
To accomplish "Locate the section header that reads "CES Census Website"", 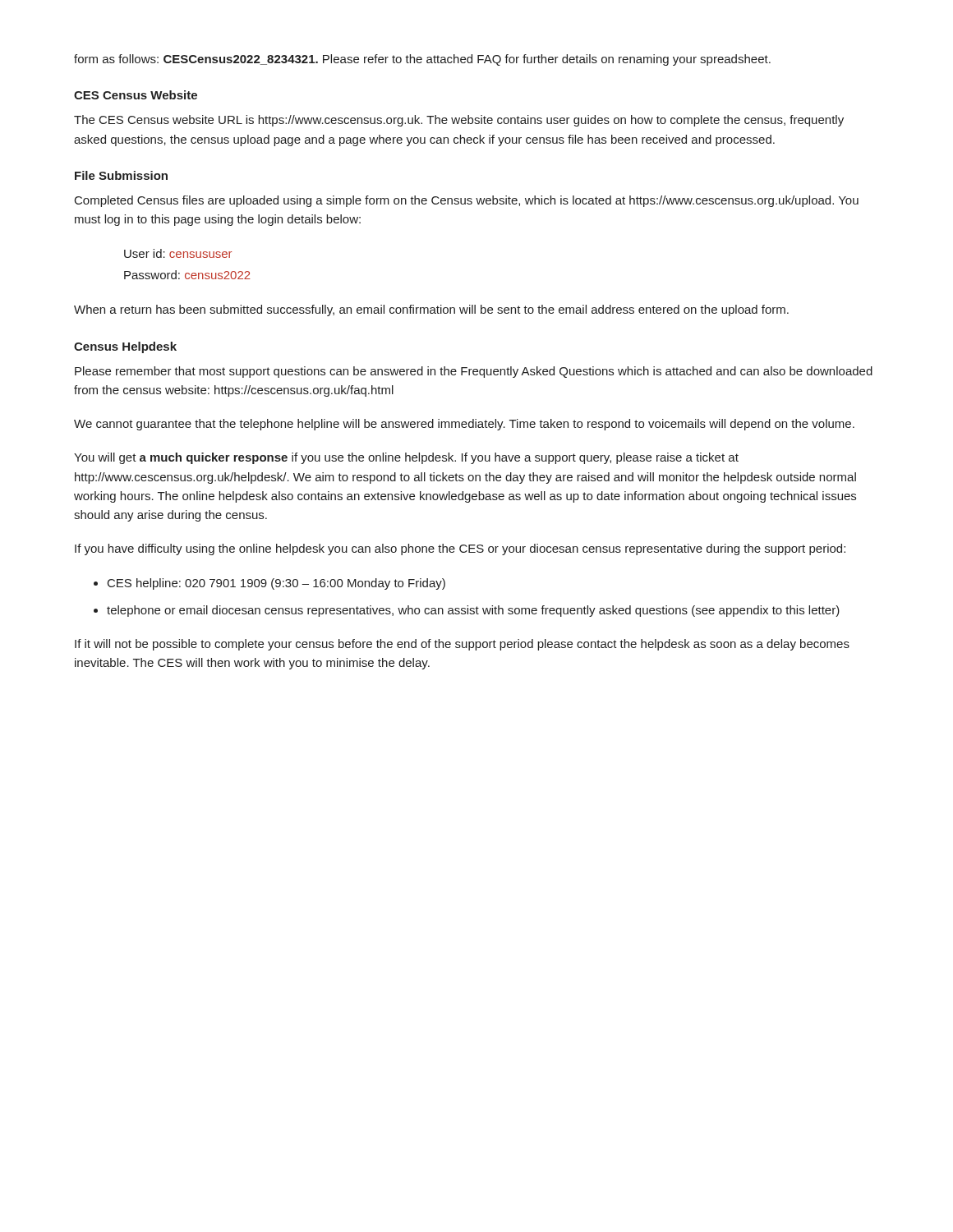I will tap(136, 95).
